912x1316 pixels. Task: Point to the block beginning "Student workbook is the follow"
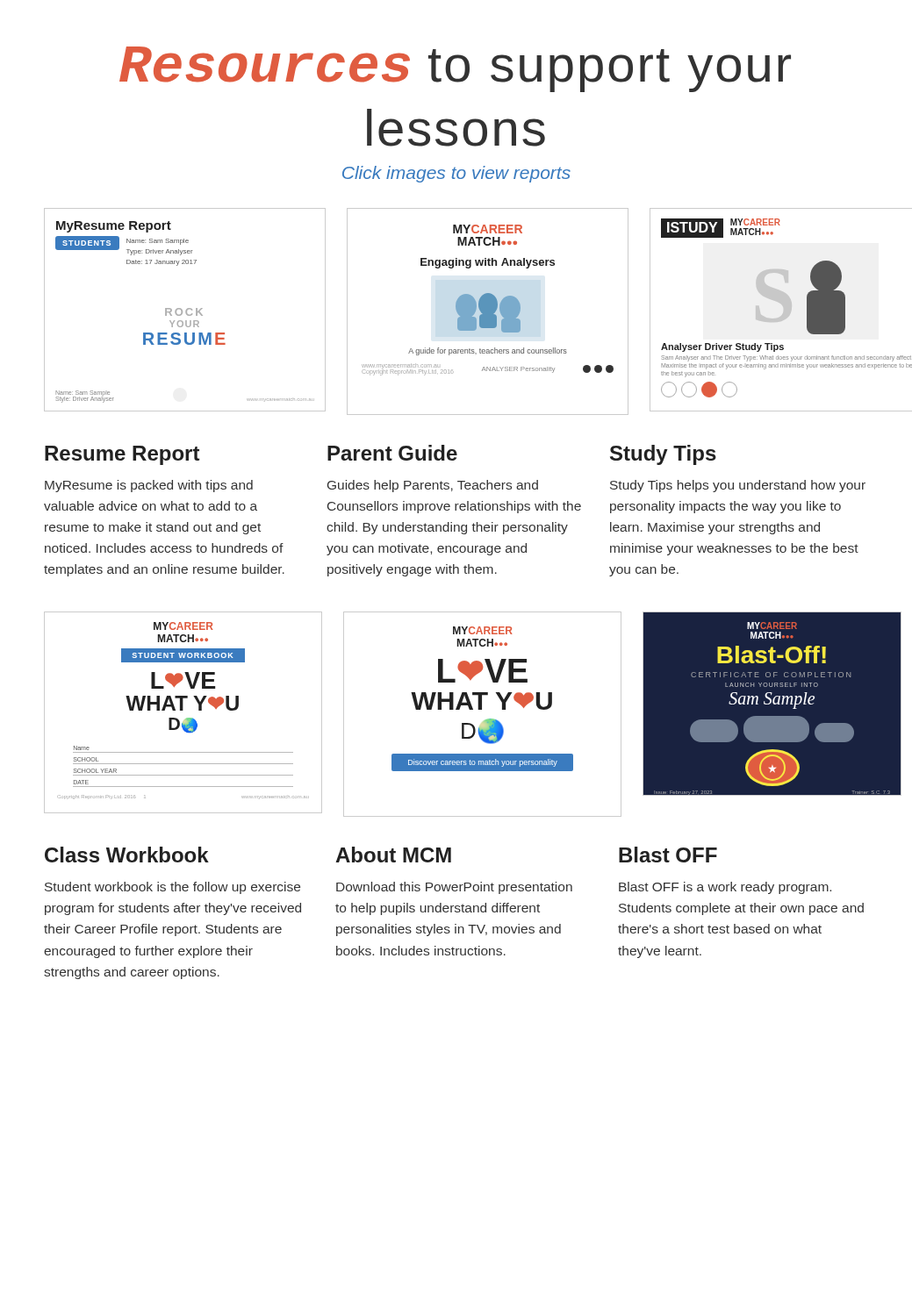point(173,929)
